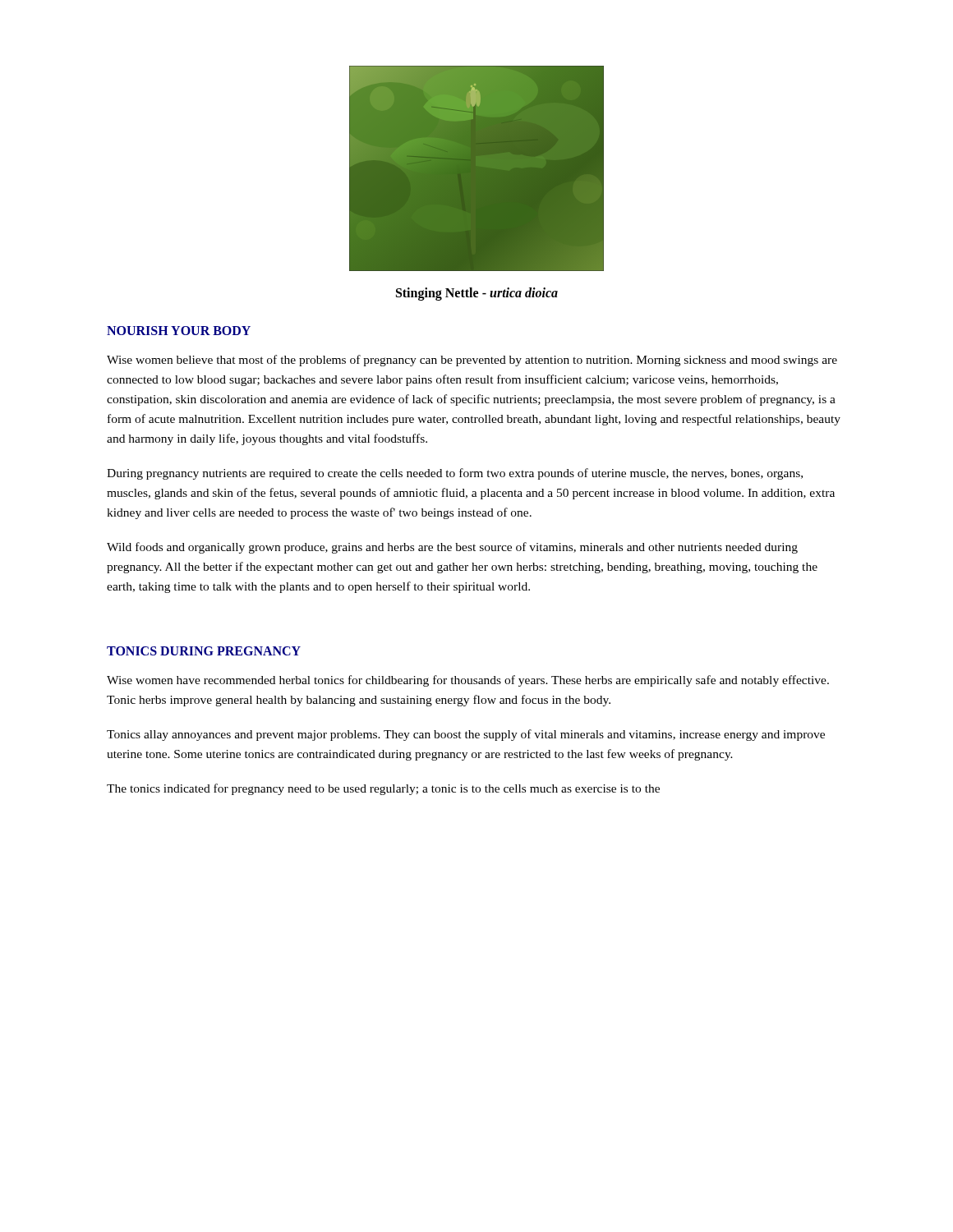The image size is (953, 1232).
Task: Click where it says "TONICS DURING PREGNANCY"
Action: click(x=204, y=651)
